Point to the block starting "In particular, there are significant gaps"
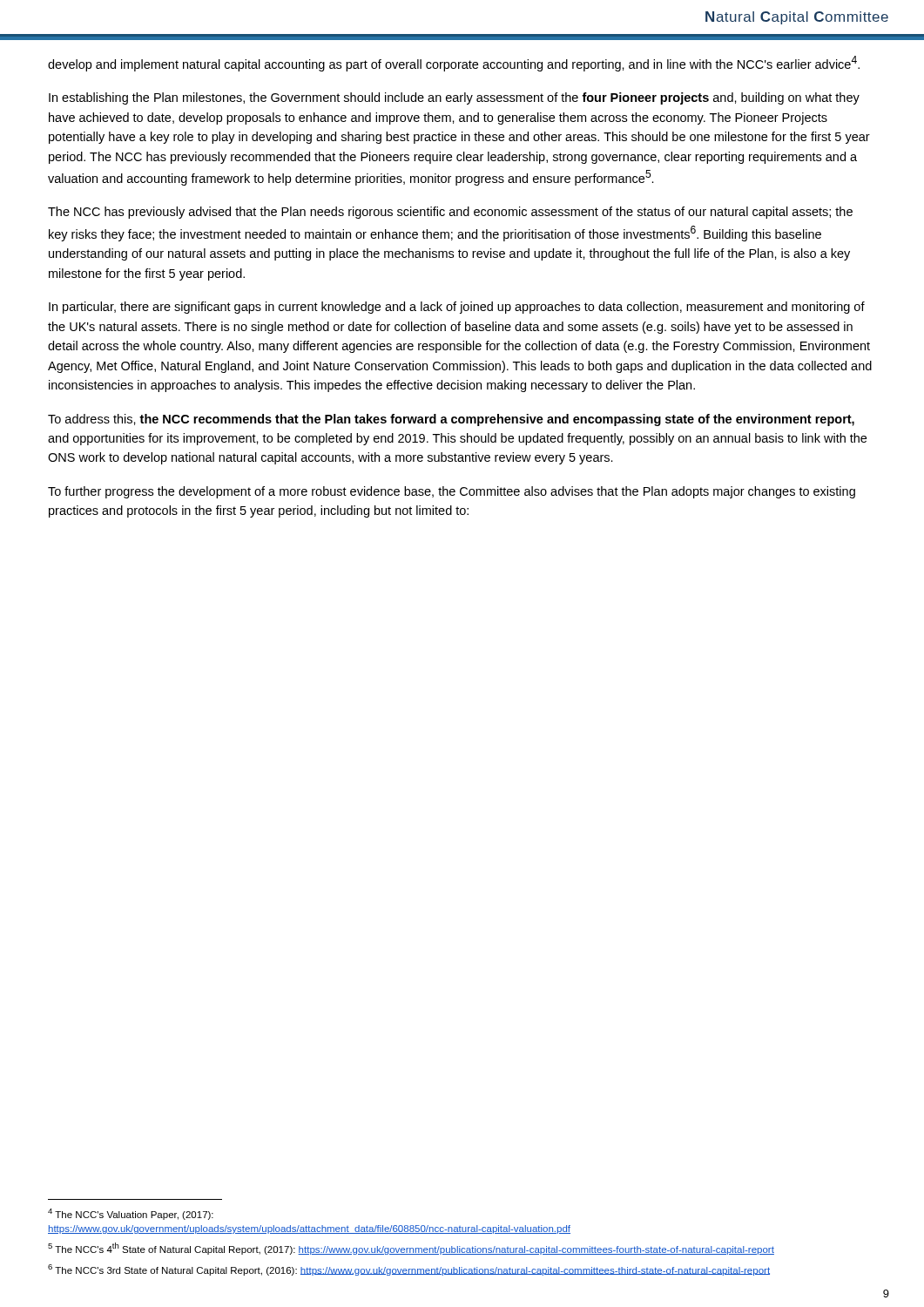The height and width of the screenshot is (1307, 924). 460,346
